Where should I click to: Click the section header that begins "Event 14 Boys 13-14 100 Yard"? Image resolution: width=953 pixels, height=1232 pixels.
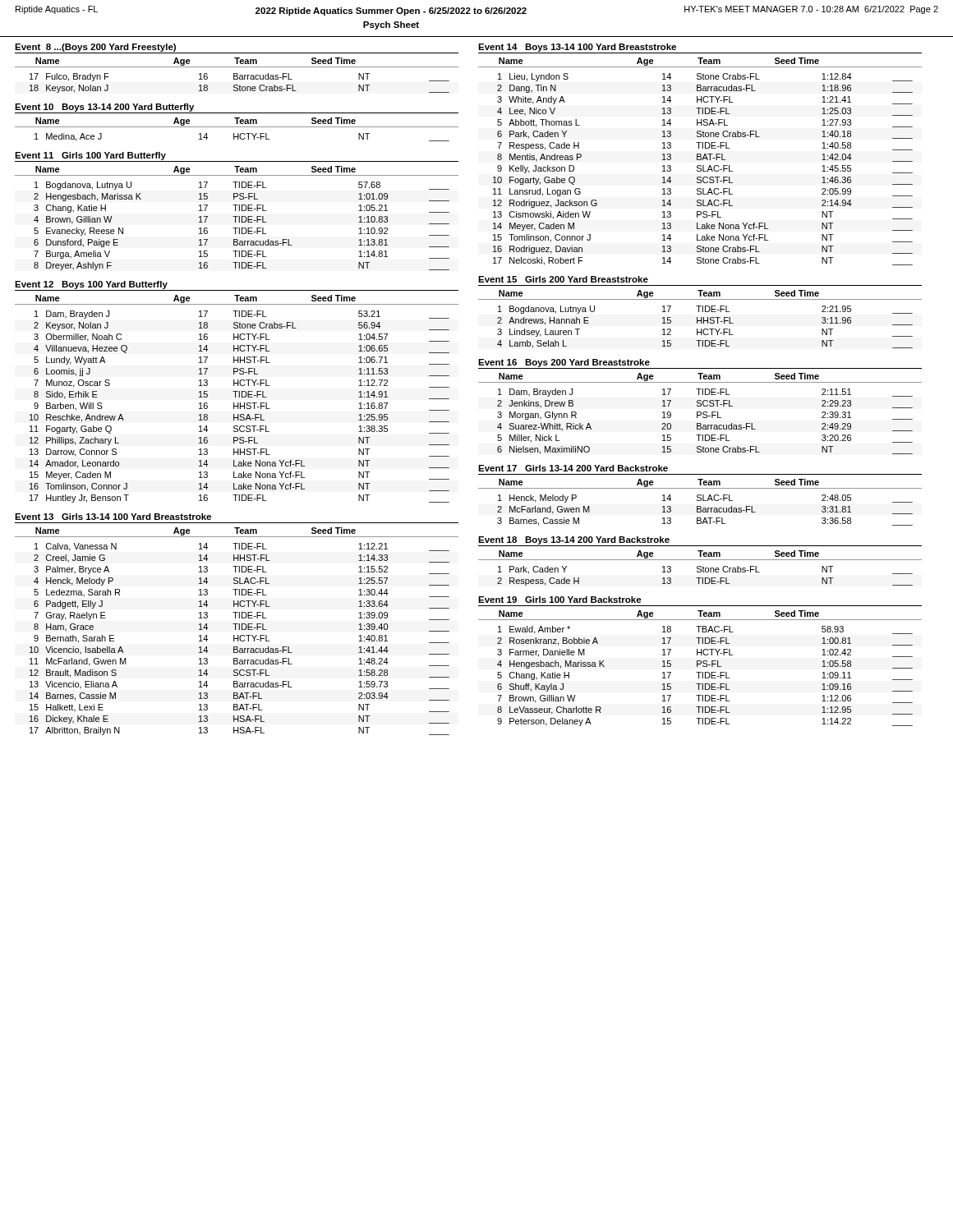700,54
